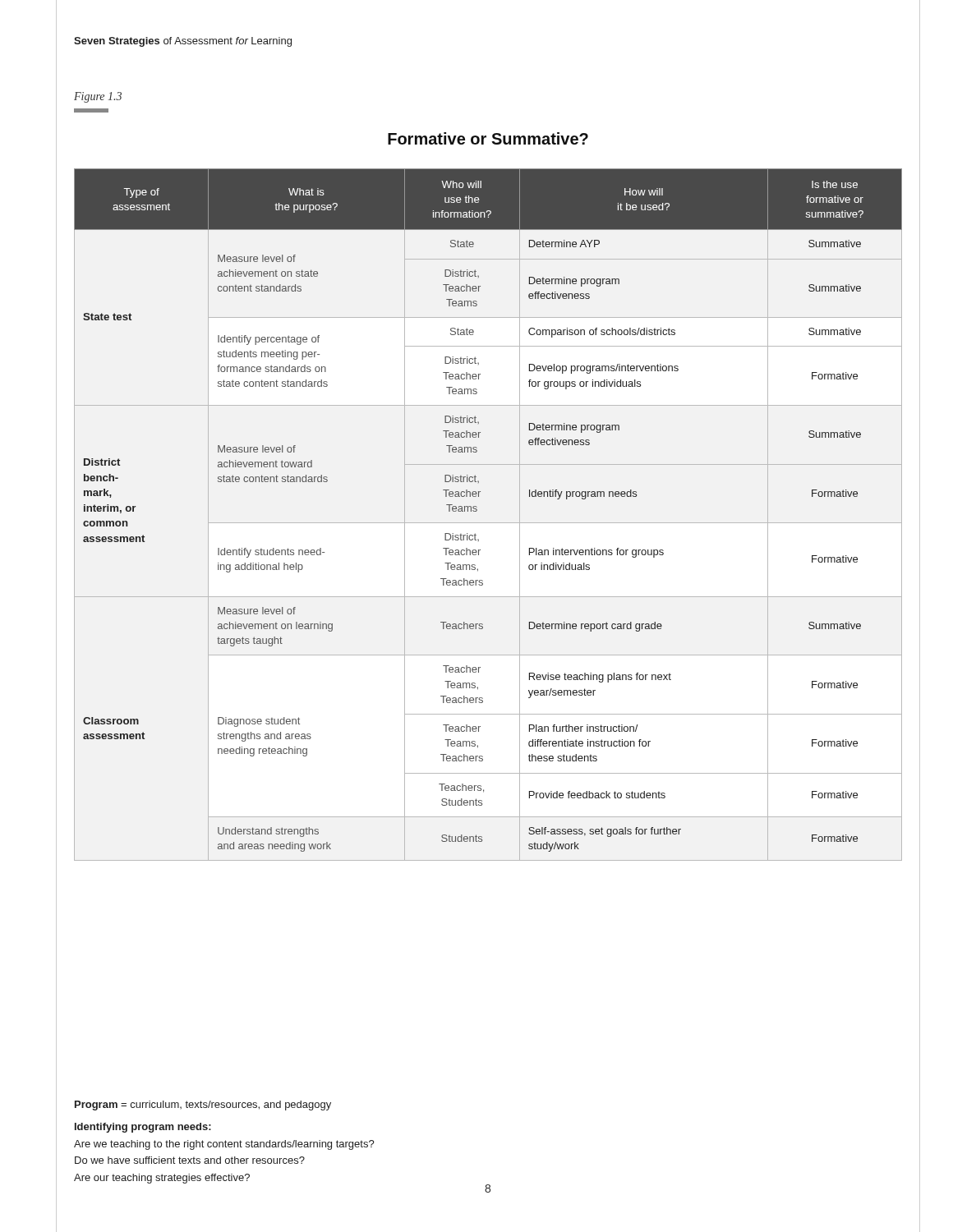Navigate to the region starting "Do we have sufficient texts and"
The width and height of the screenshot is (976, 1232).
(190, 1160)
